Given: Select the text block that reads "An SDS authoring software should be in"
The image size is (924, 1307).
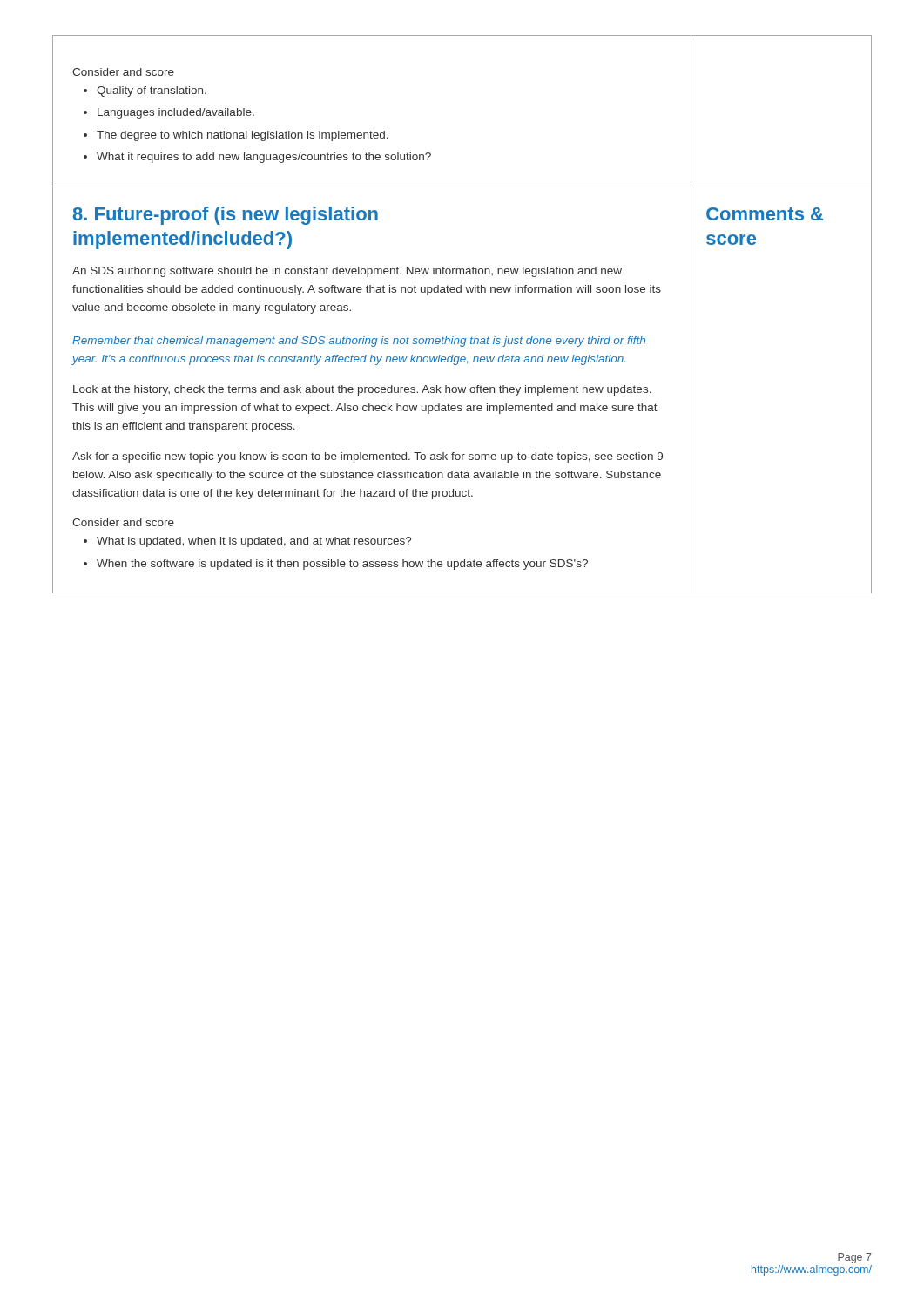Looking at the screenshot, I should coord(367,289).
